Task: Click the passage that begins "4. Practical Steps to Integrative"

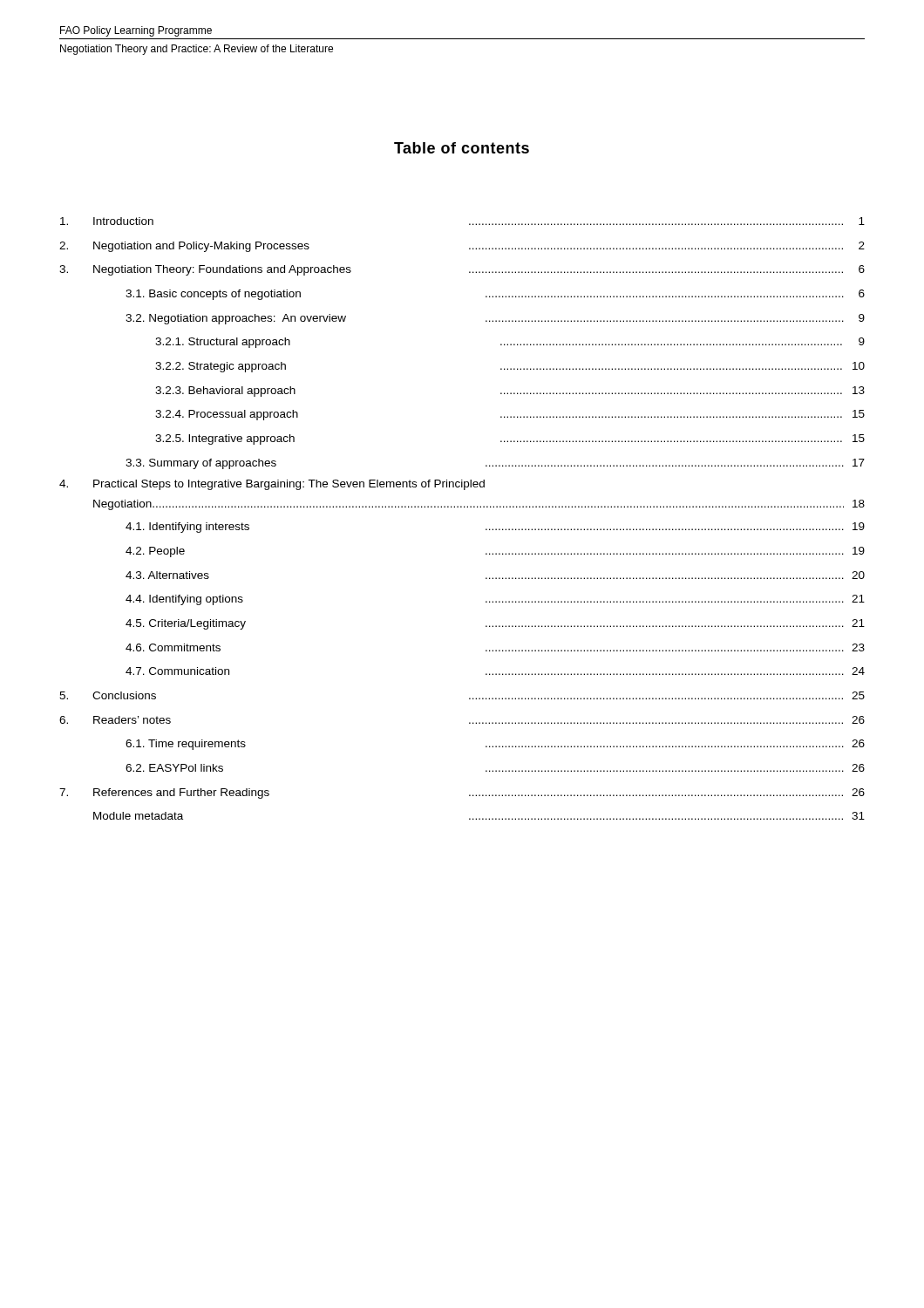Action: 462,495
